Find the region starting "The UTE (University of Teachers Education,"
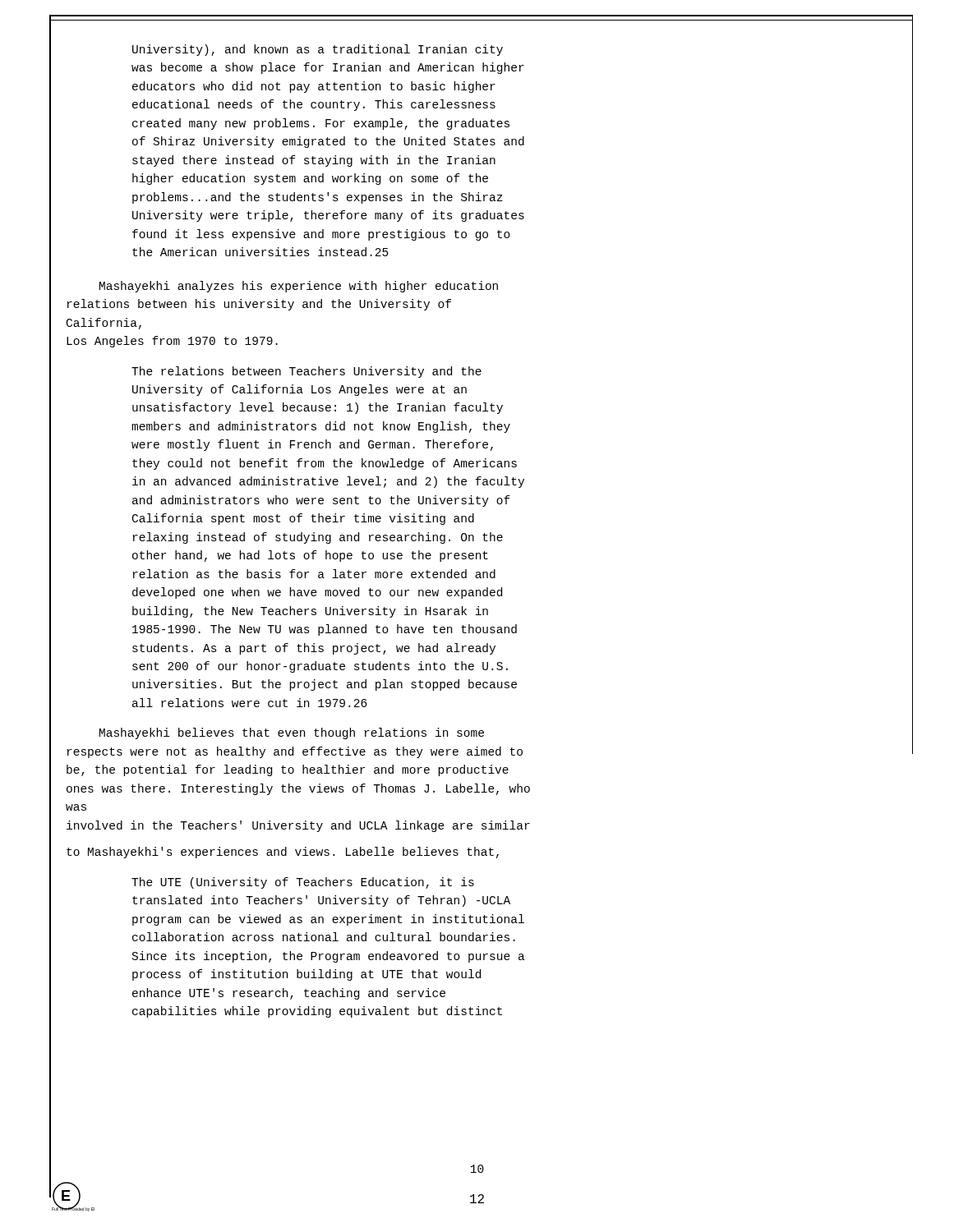The image size is (954, 1232). [x=493, y=947]
